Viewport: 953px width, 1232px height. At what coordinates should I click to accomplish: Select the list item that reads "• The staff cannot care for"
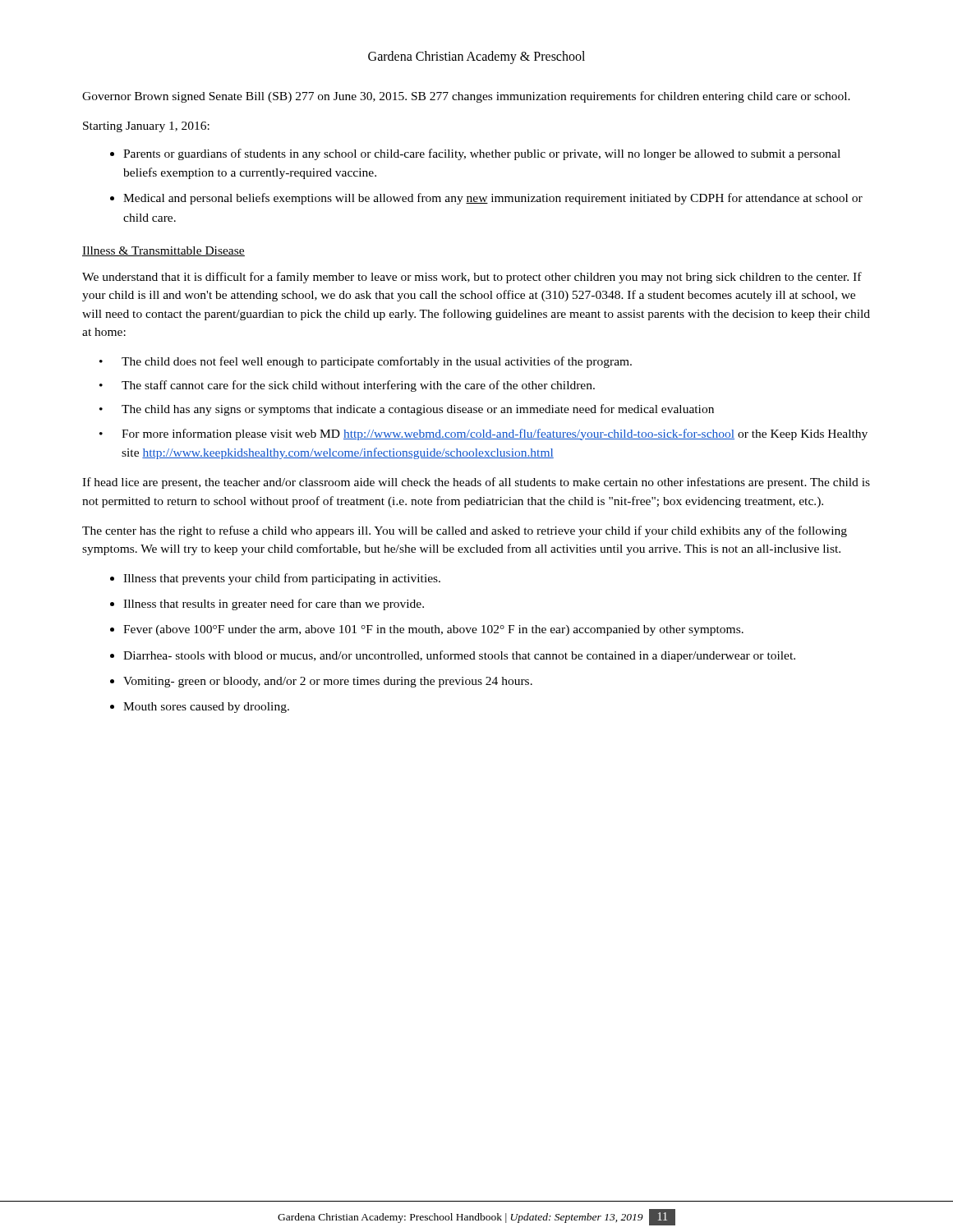[x=347, y=385]
